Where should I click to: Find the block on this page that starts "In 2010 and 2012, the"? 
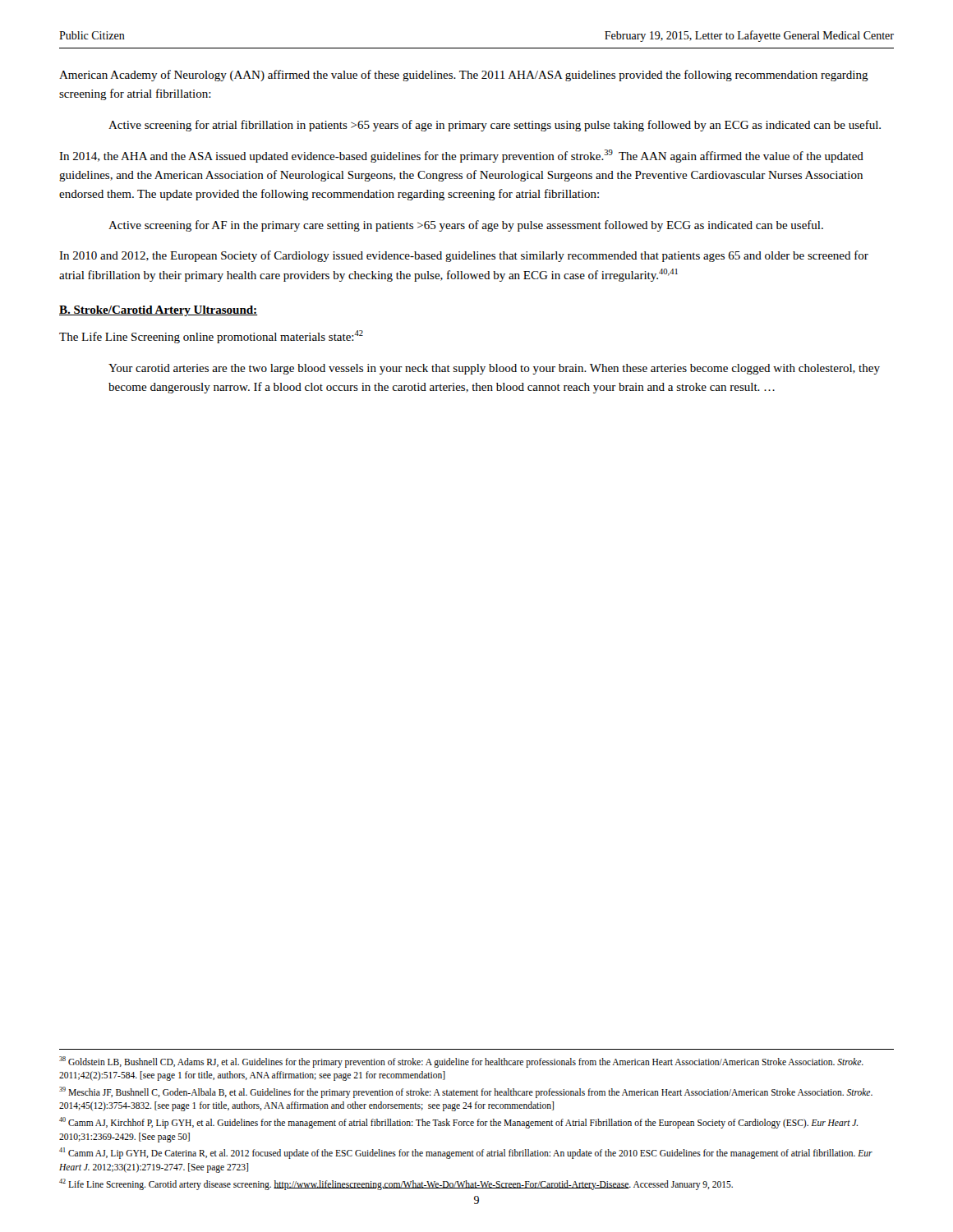pos(464,265)
